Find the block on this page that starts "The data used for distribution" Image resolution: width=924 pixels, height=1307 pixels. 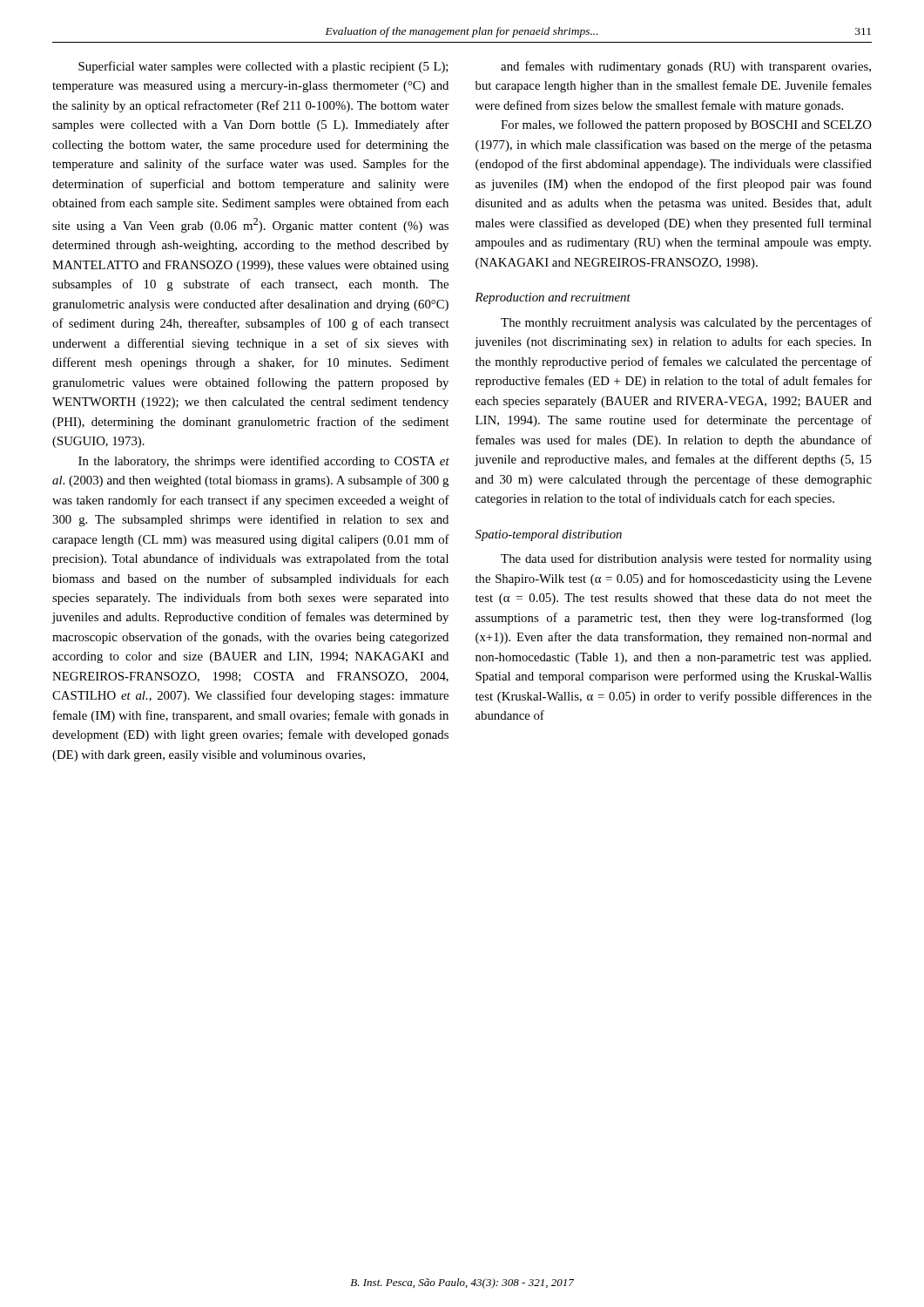pyautogui.click(x=673, y=637)
